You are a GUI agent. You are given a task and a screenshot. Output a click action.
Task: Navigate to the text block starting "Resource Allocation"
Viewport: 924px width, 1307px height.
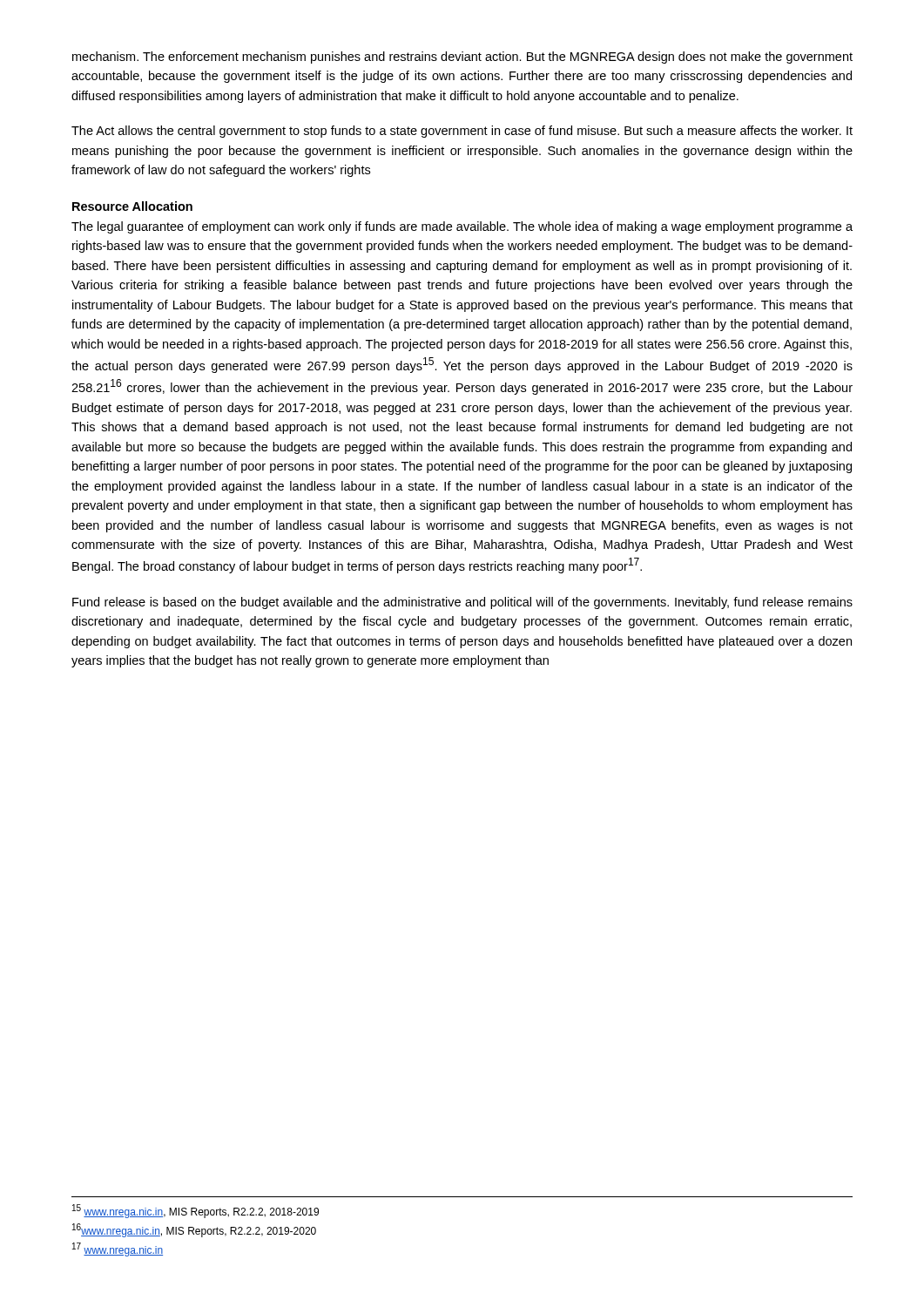(132, 206)
